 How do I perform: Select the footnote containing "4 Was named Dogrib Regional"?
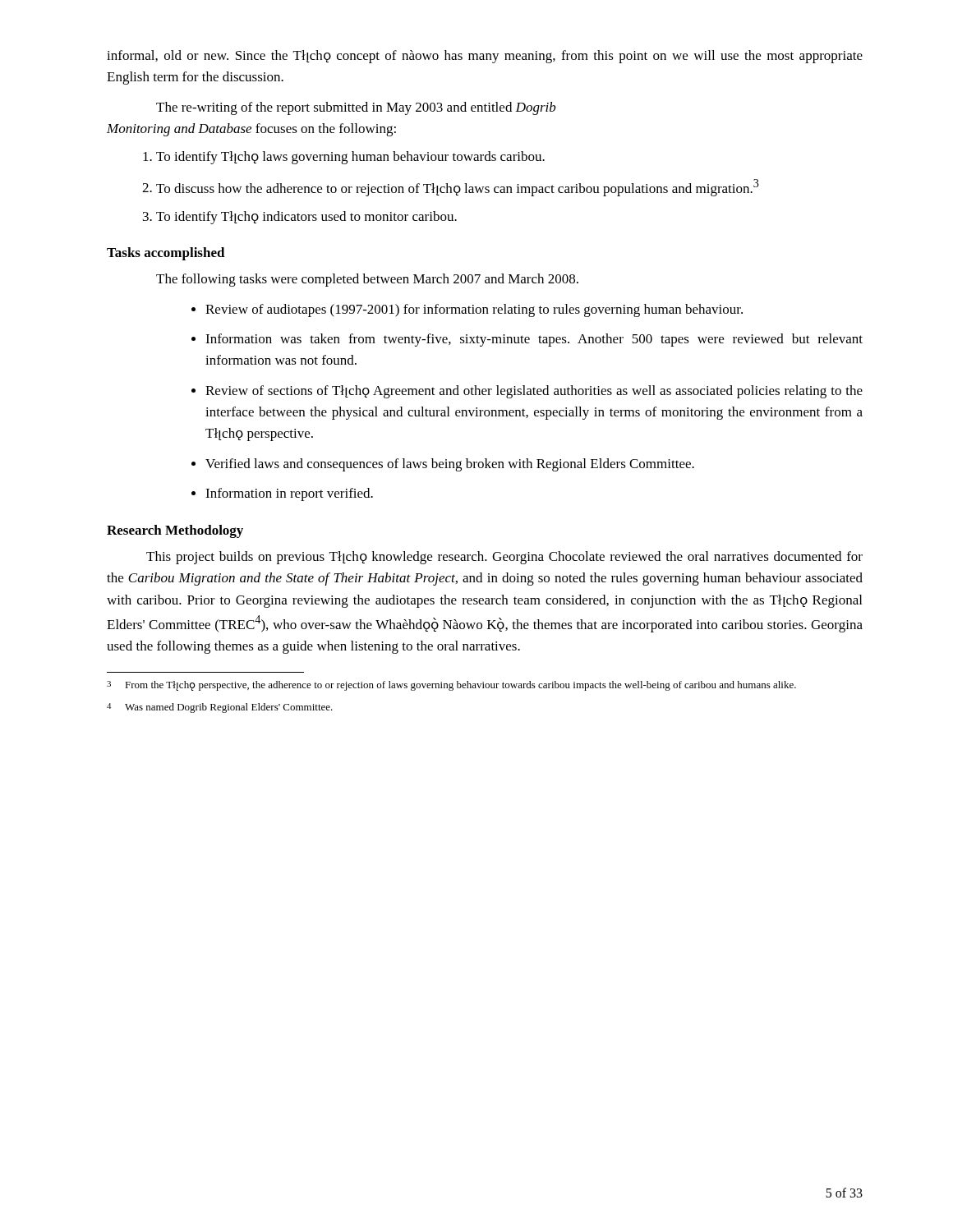pos(220,708)
